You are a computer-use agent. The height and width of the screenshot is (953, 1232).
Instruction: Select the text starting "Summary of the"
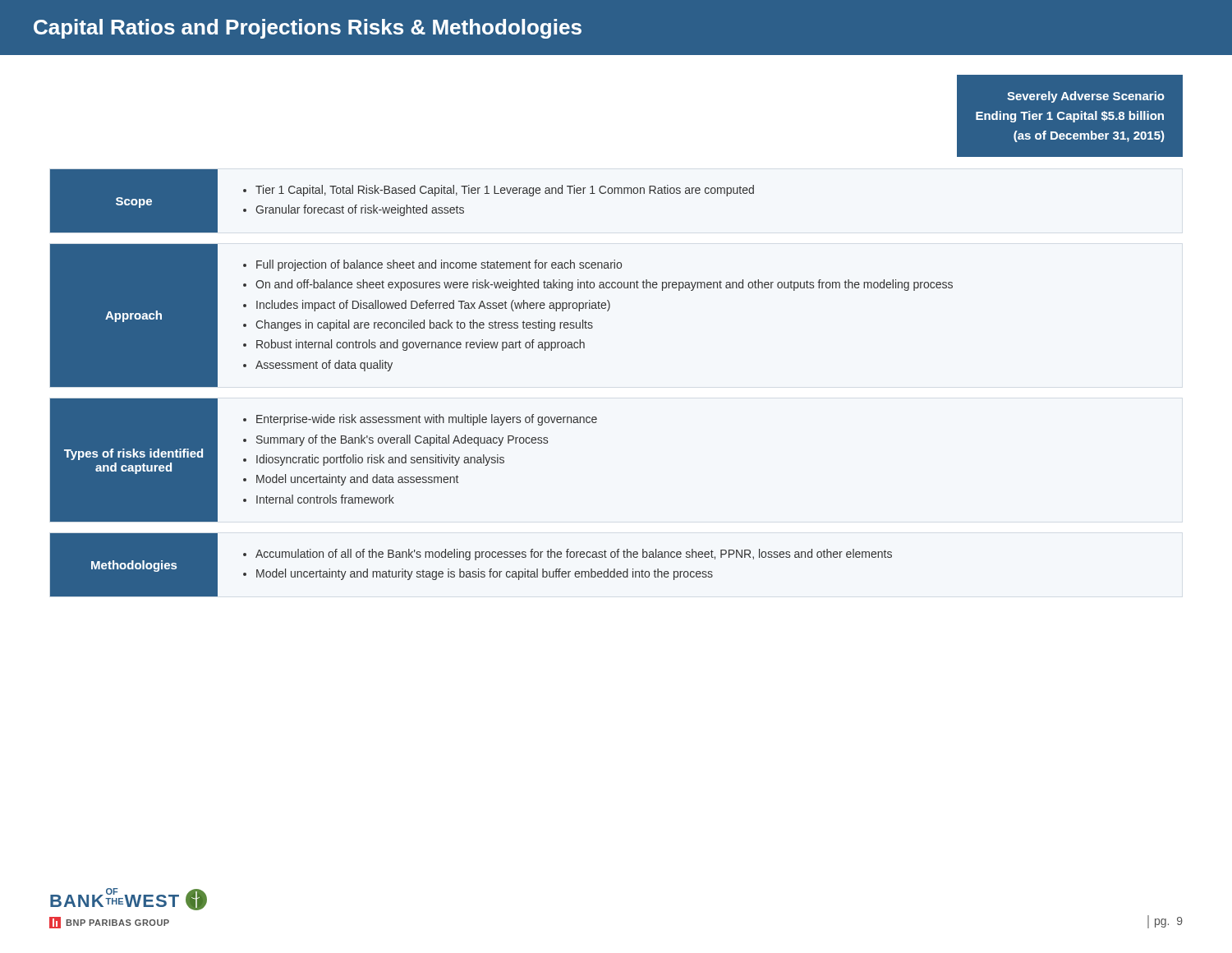click(402, 440)
